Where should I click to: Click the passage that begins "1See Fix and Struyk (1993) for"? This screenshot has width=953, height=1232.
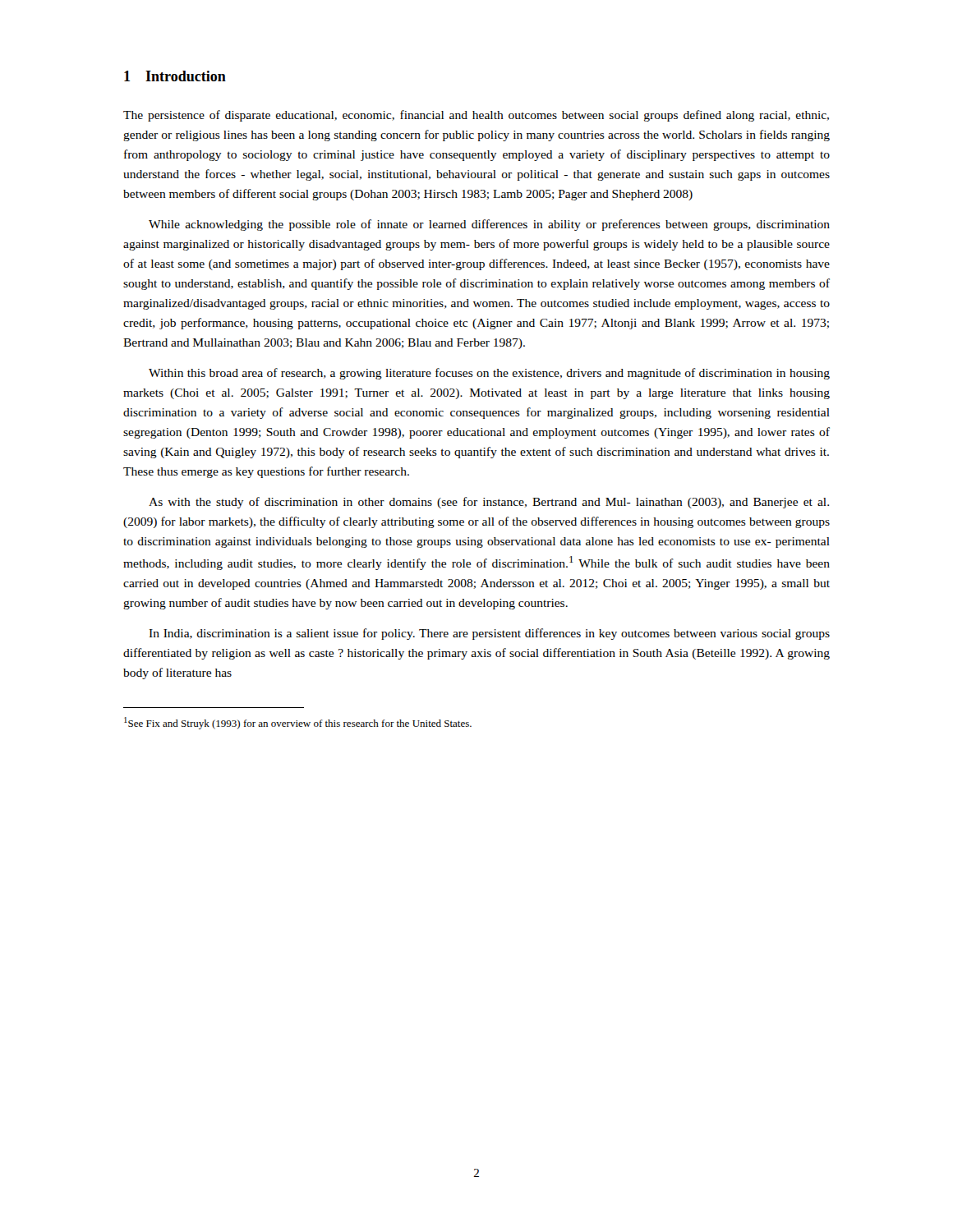(x=476, y=723)
